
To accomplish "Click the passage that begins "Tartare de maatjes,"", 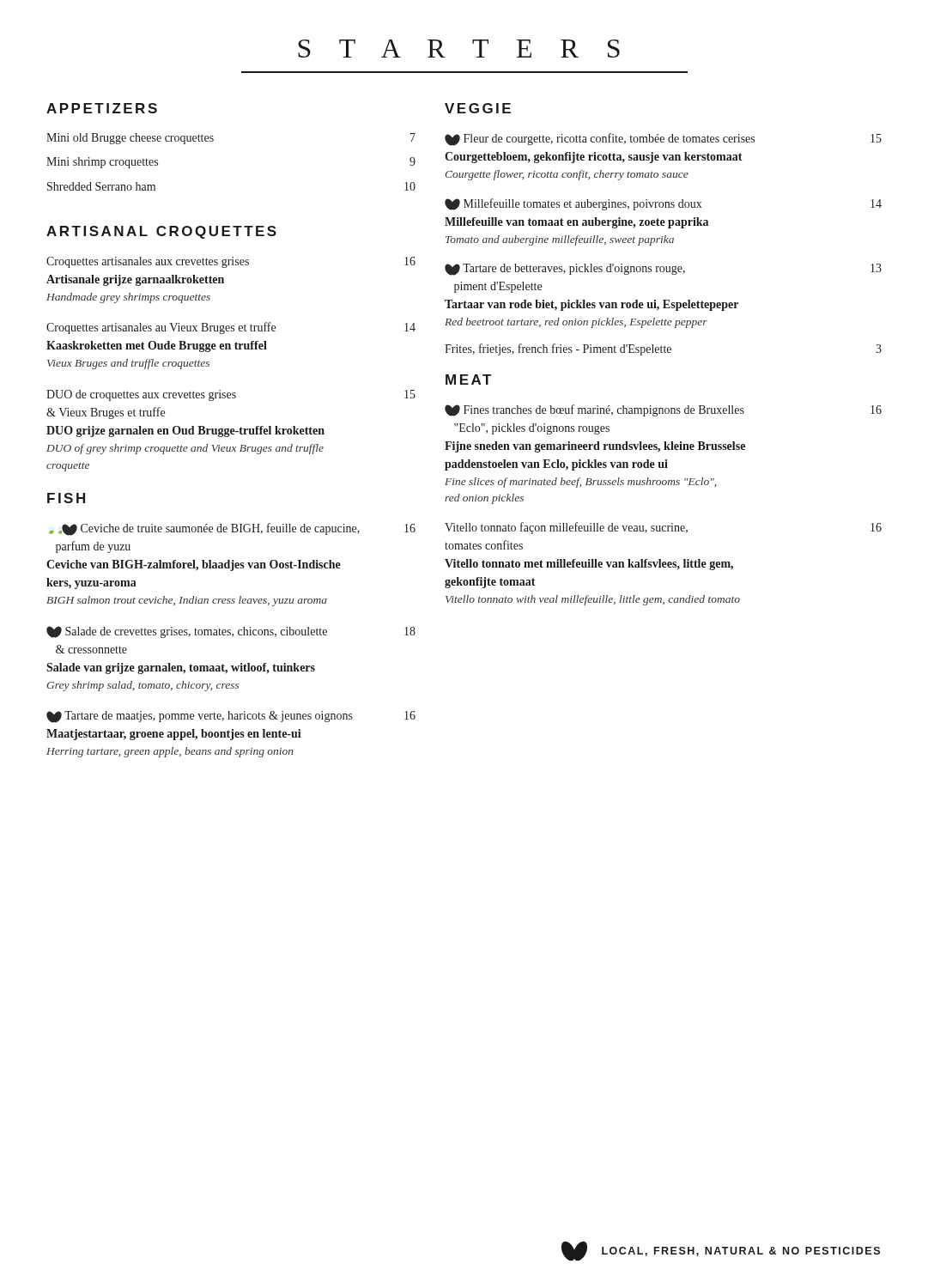I will [x=231, y=733].
